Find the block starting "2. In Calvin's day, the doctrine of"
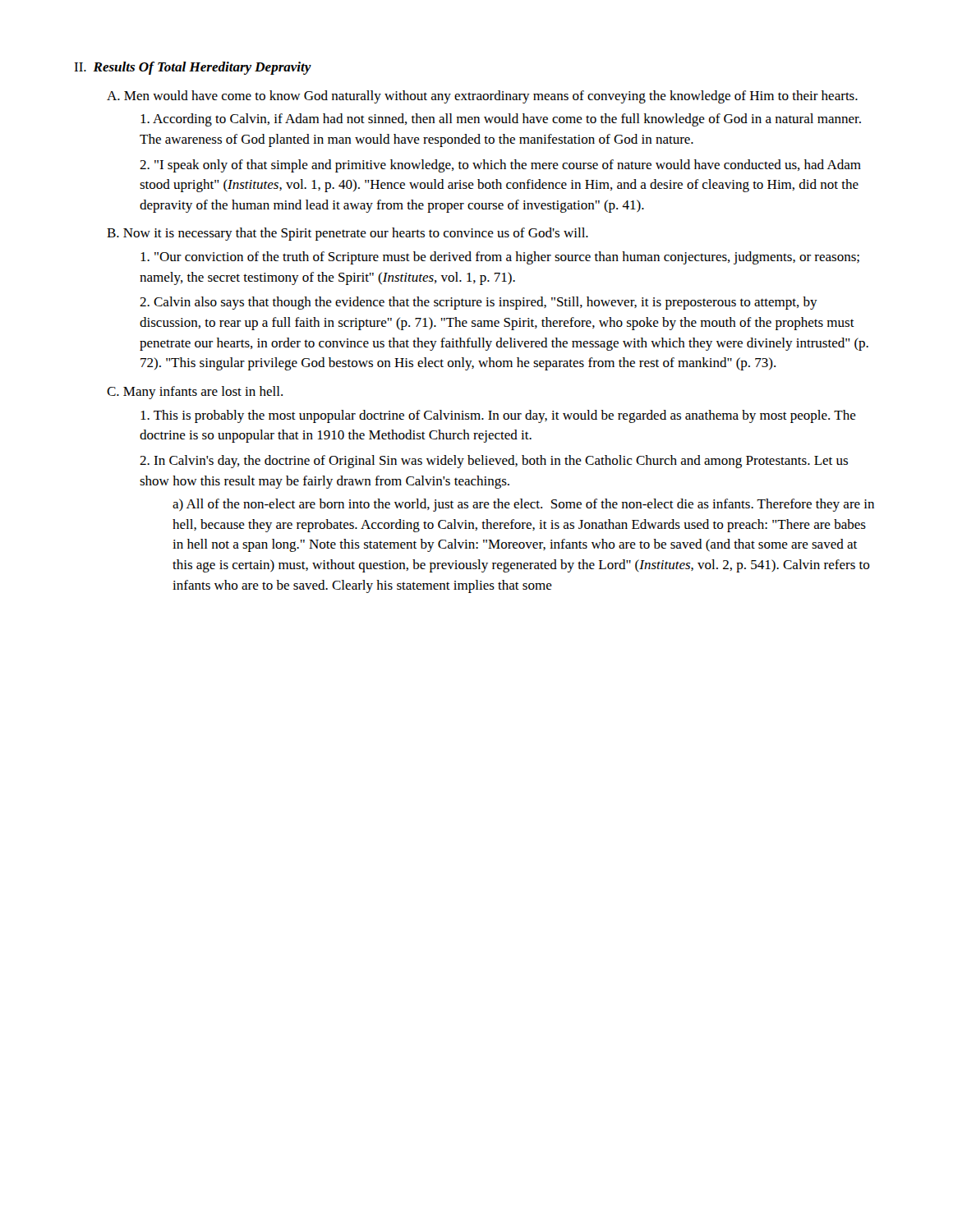The width and height of the screenshot is (953, 1232). [494, 470]
